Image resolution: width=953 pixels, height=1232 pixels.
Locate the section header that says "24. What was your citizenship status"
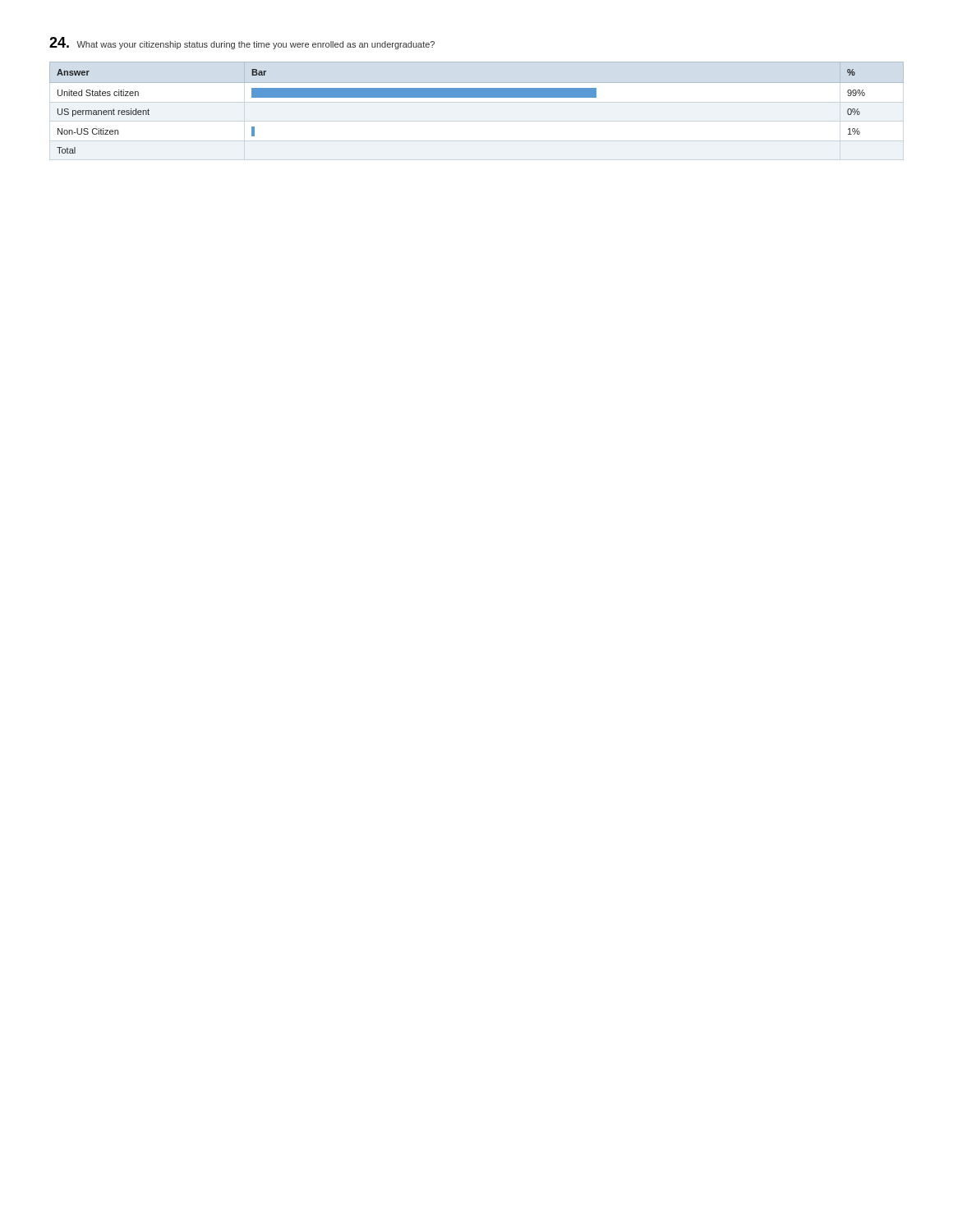pyautogui.click(x=242, y=43)
